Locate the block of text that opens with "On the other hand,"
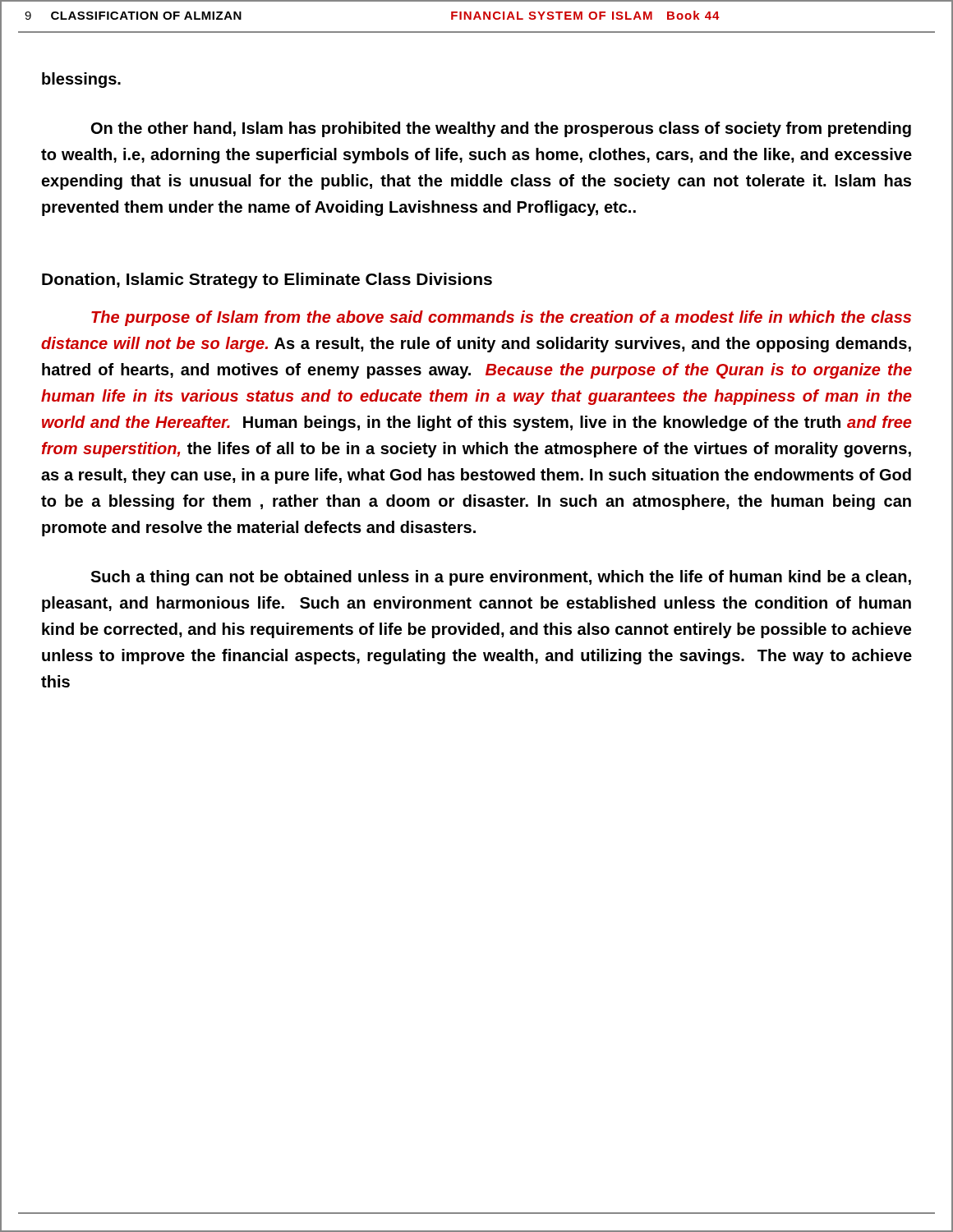953x1232 pixels. tap(476, 168)
